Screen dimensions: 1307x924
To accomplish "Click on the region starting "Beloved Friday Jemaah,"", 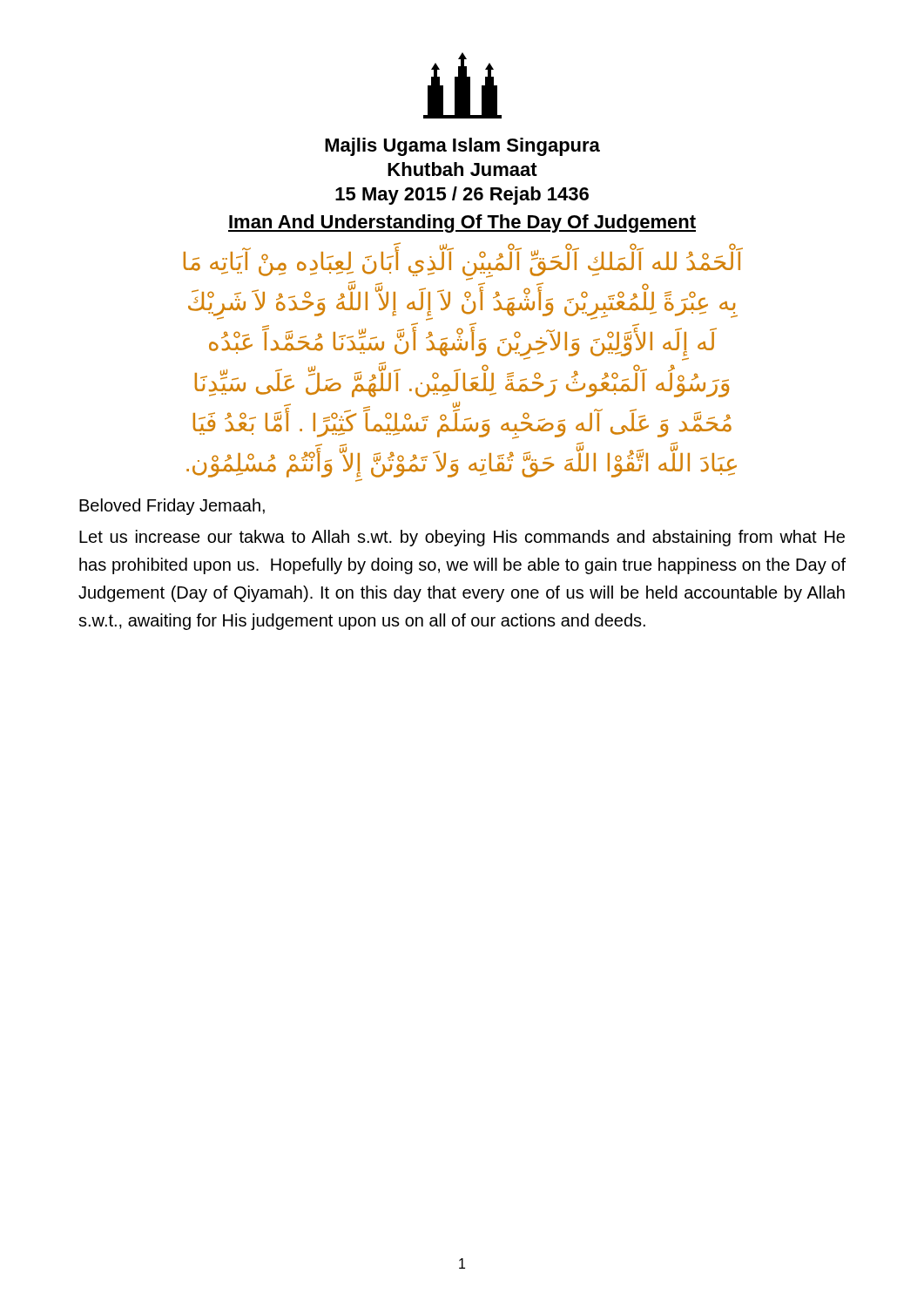I will coord(172,505).
